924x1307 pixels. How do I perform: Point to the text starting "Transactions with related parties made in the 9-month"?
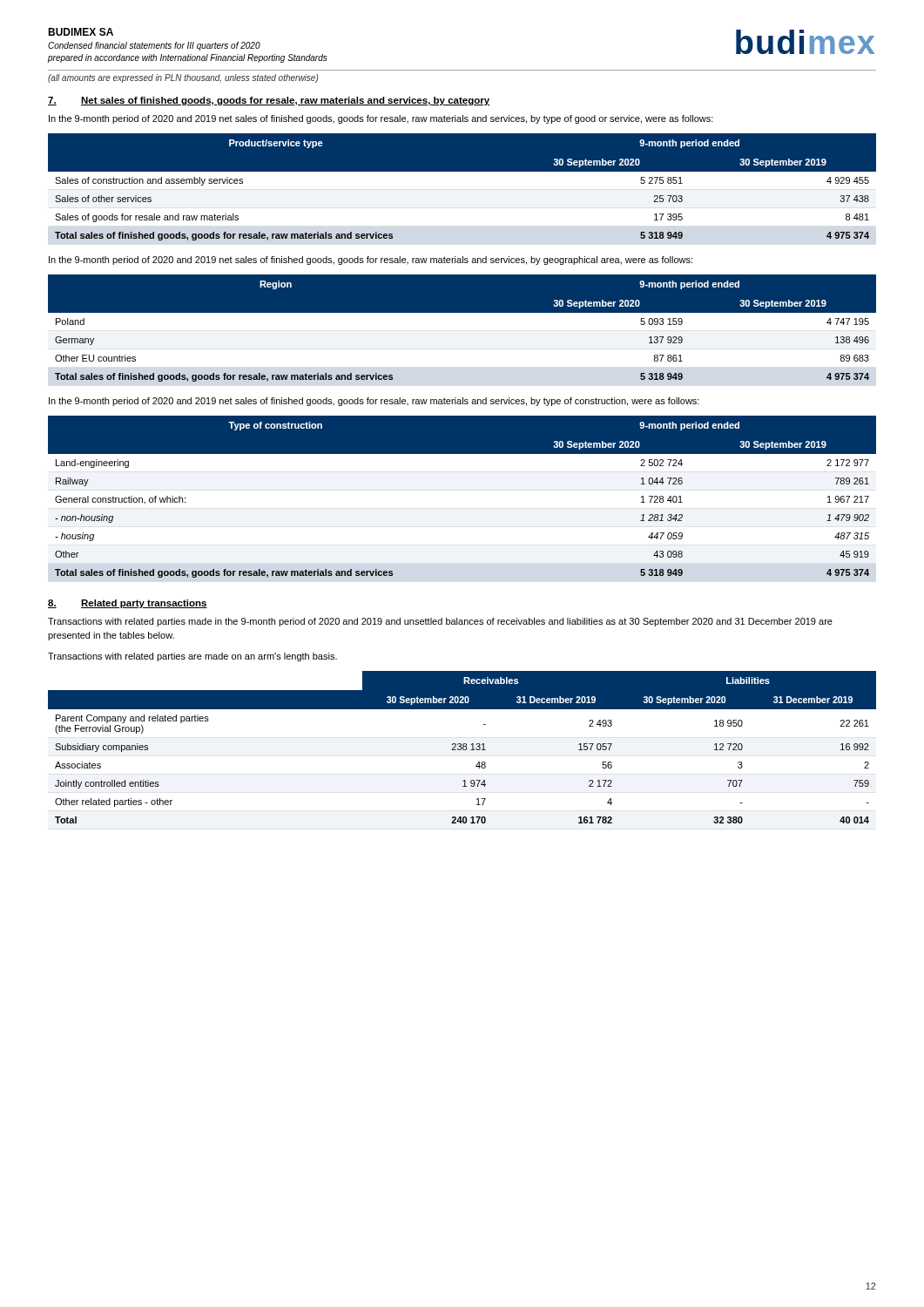[440, 628]
